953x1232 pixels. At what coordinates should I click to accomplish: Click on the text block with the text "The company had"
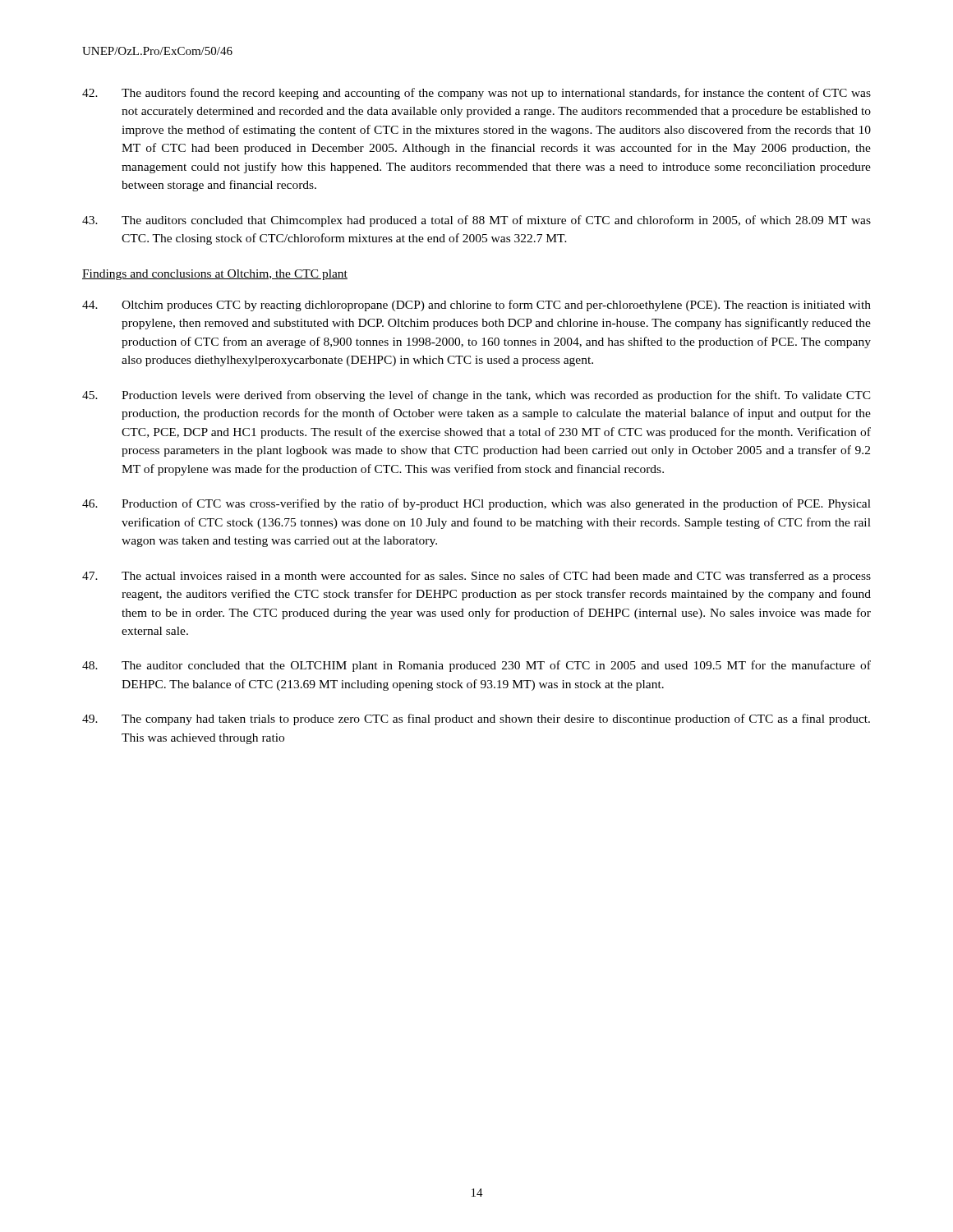pos(476,728)
